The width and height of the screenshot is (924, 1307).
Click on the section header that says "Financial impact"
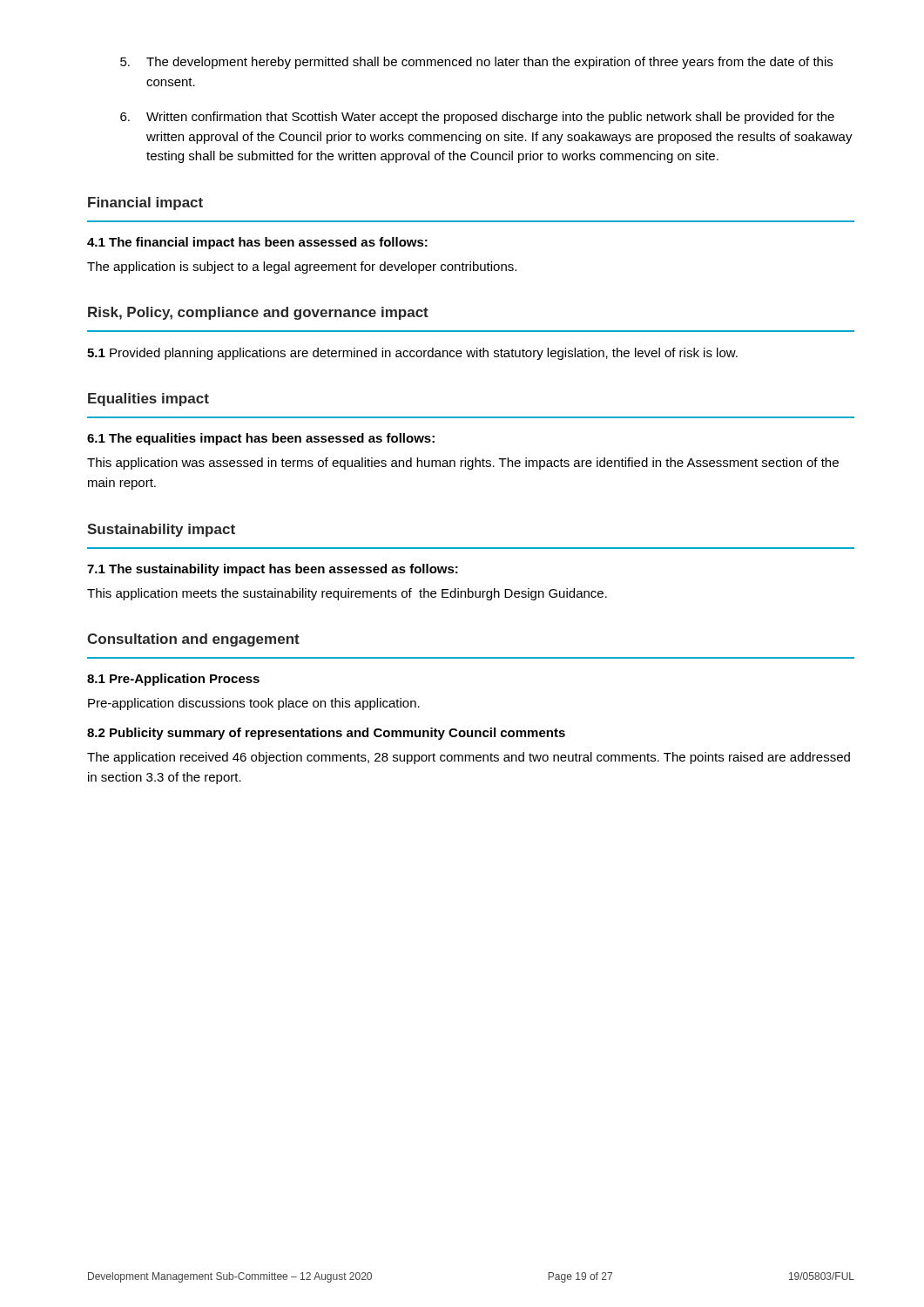145,203
